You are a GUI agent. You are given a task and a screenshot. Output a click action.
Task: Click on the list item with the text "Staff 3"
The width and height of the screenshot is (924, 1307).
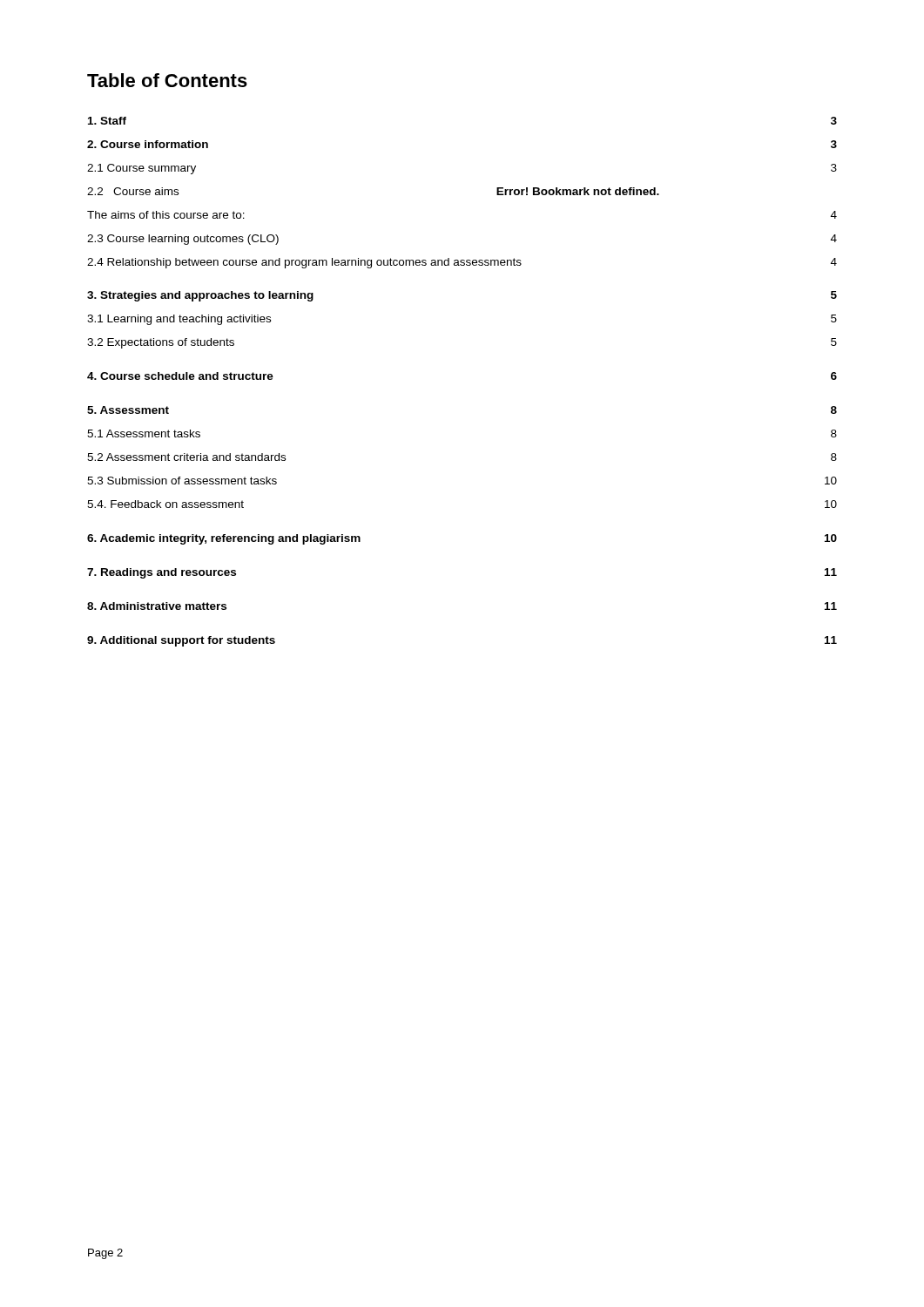click(114, 121)
